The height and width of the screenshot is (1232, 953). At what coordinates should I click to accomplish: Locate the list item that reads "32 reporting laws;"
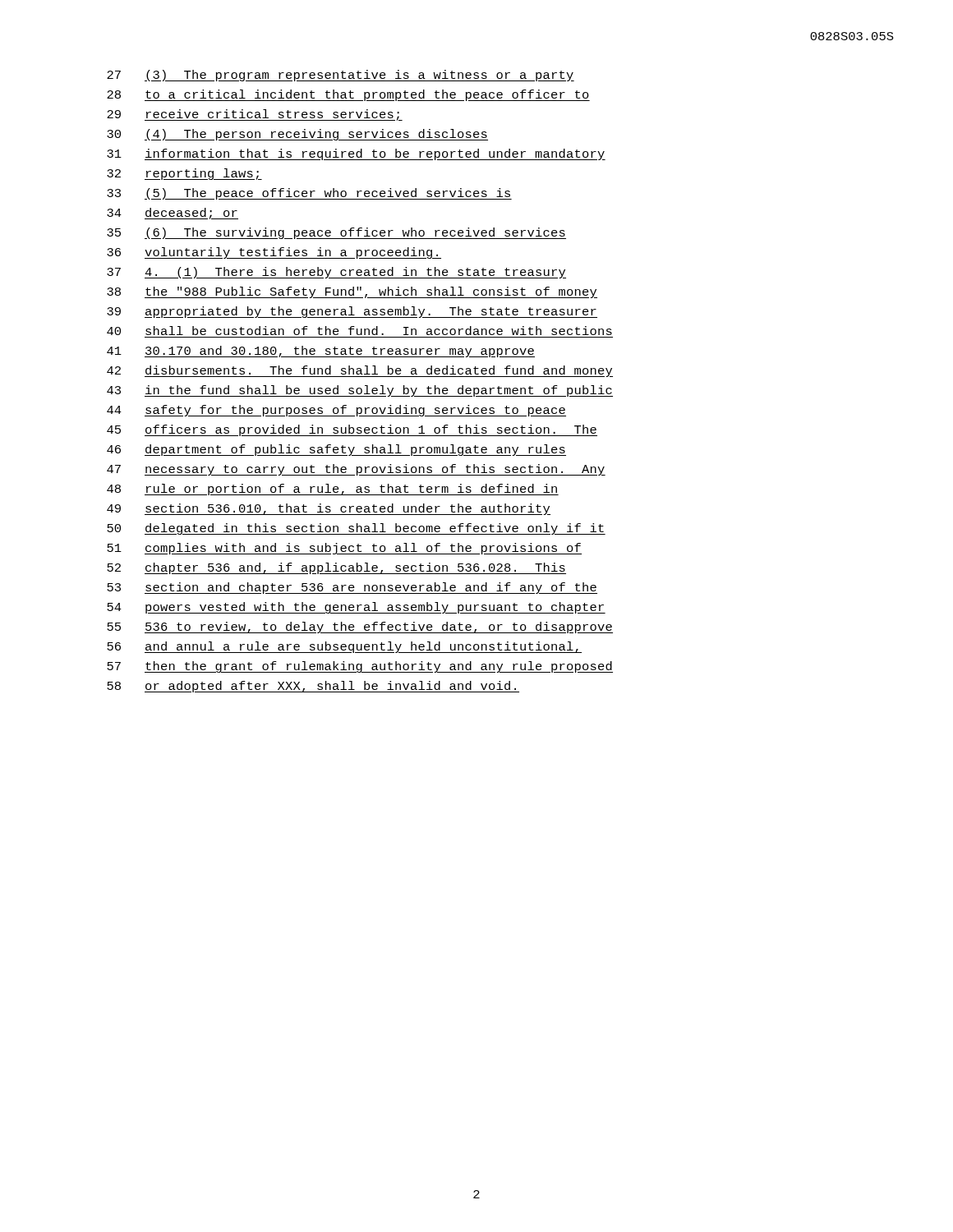coord(172,174)
